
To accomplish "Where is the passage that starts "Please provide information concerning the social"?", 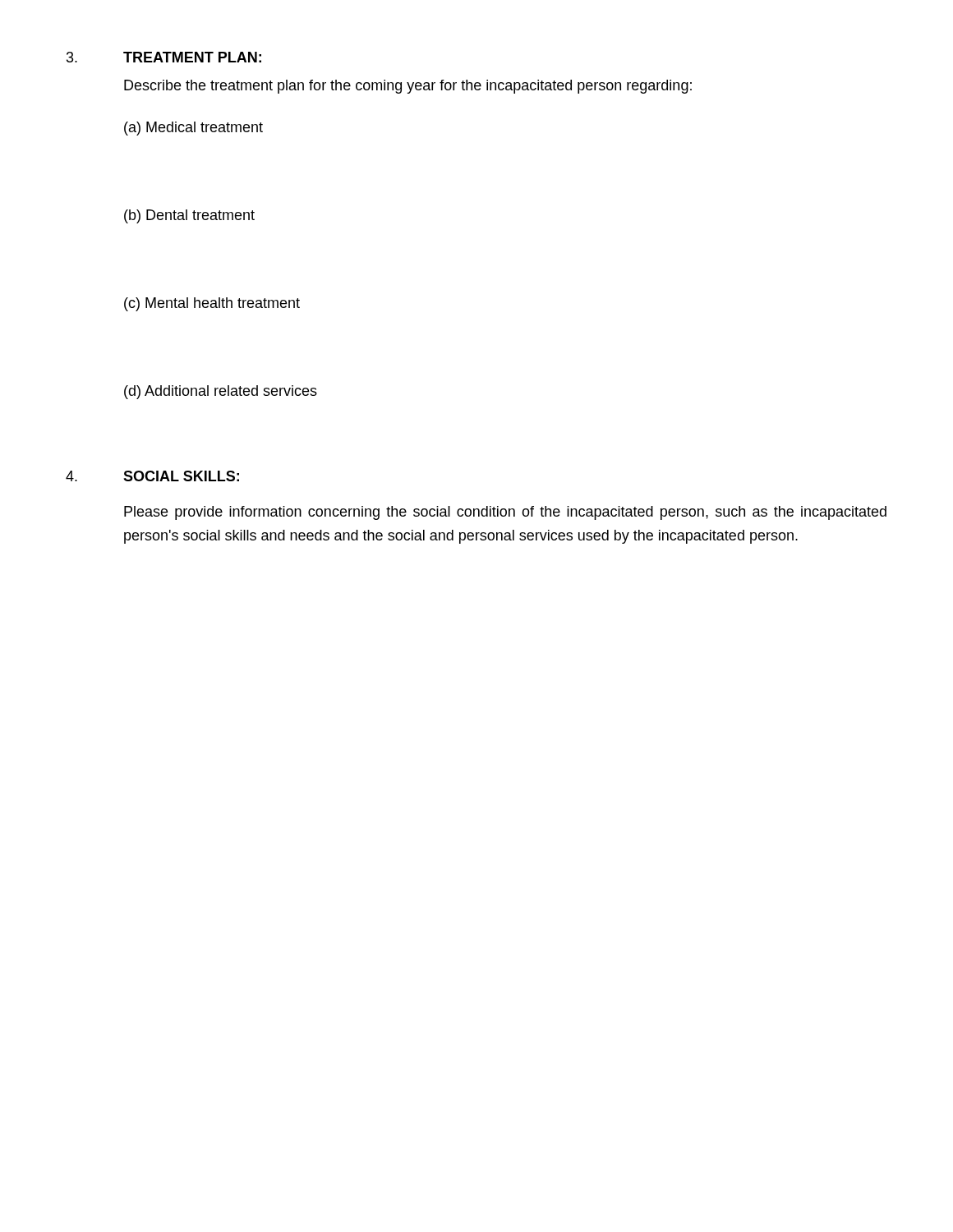I will coord(505,524).
